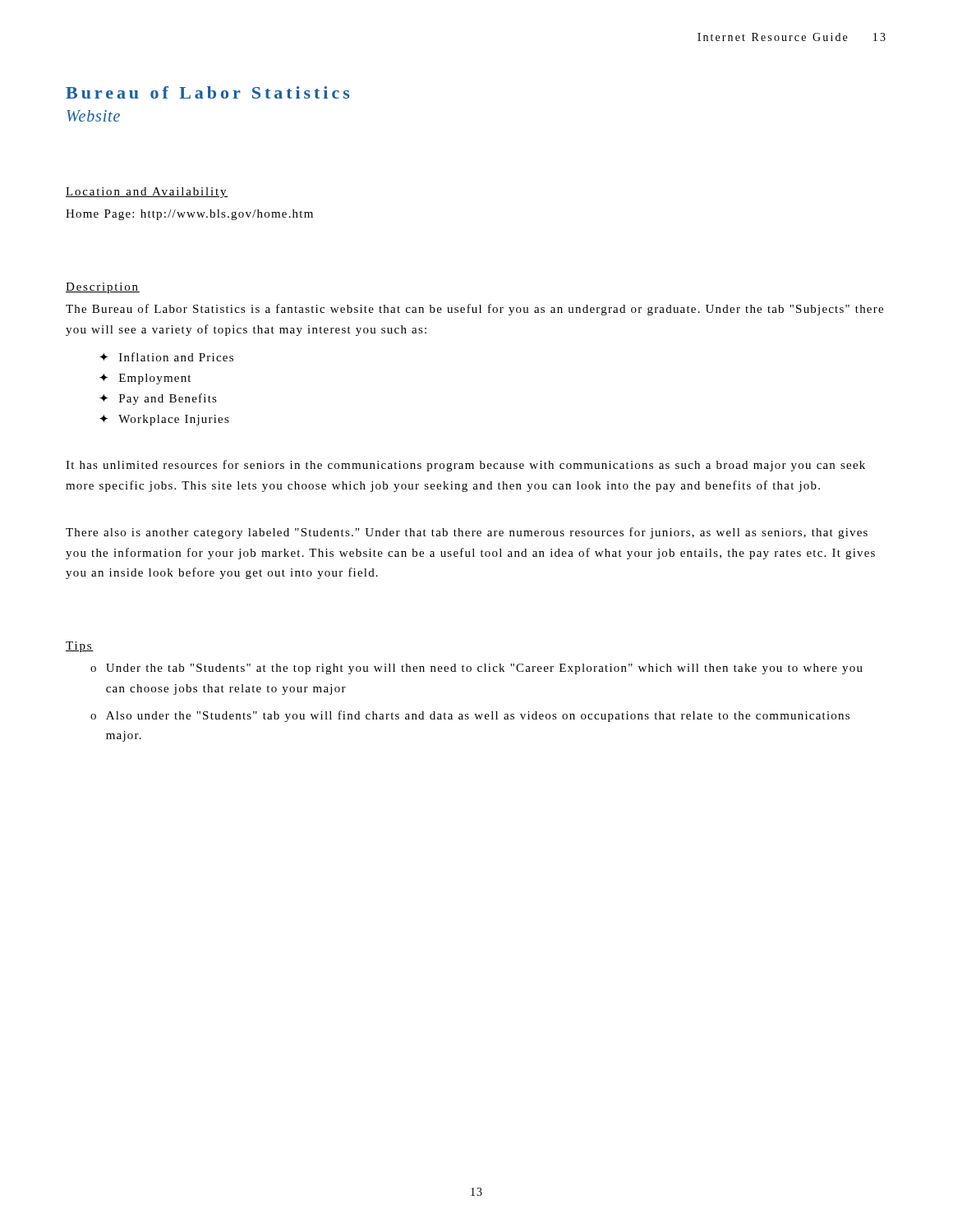953x1232 pixels.
Task: Click on the text block containing "The Bureau of"
Action: coord(475,319)
